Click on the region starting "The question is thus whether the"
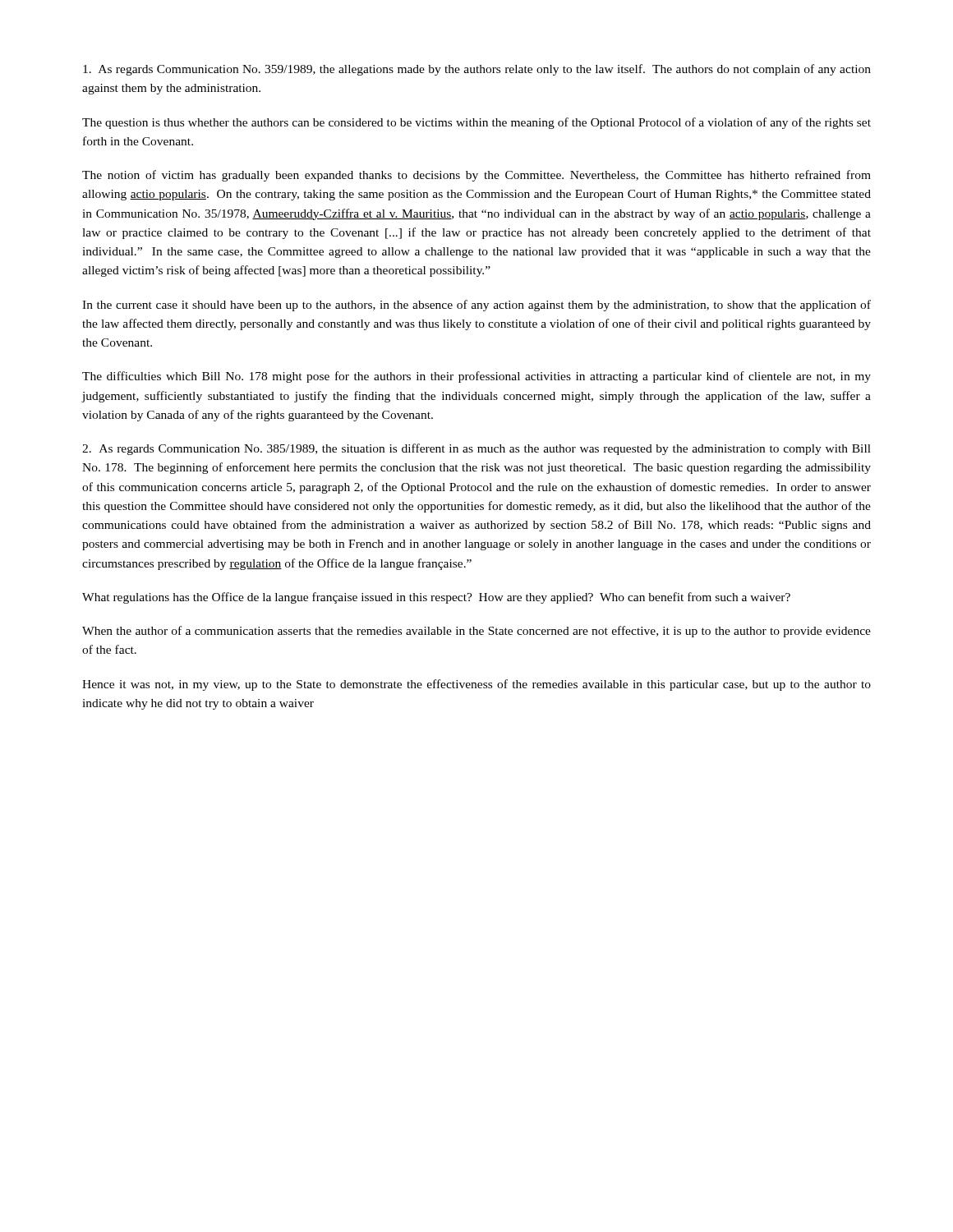The width and height of the screenshot is (953, 1232). [x=476, y=131]
